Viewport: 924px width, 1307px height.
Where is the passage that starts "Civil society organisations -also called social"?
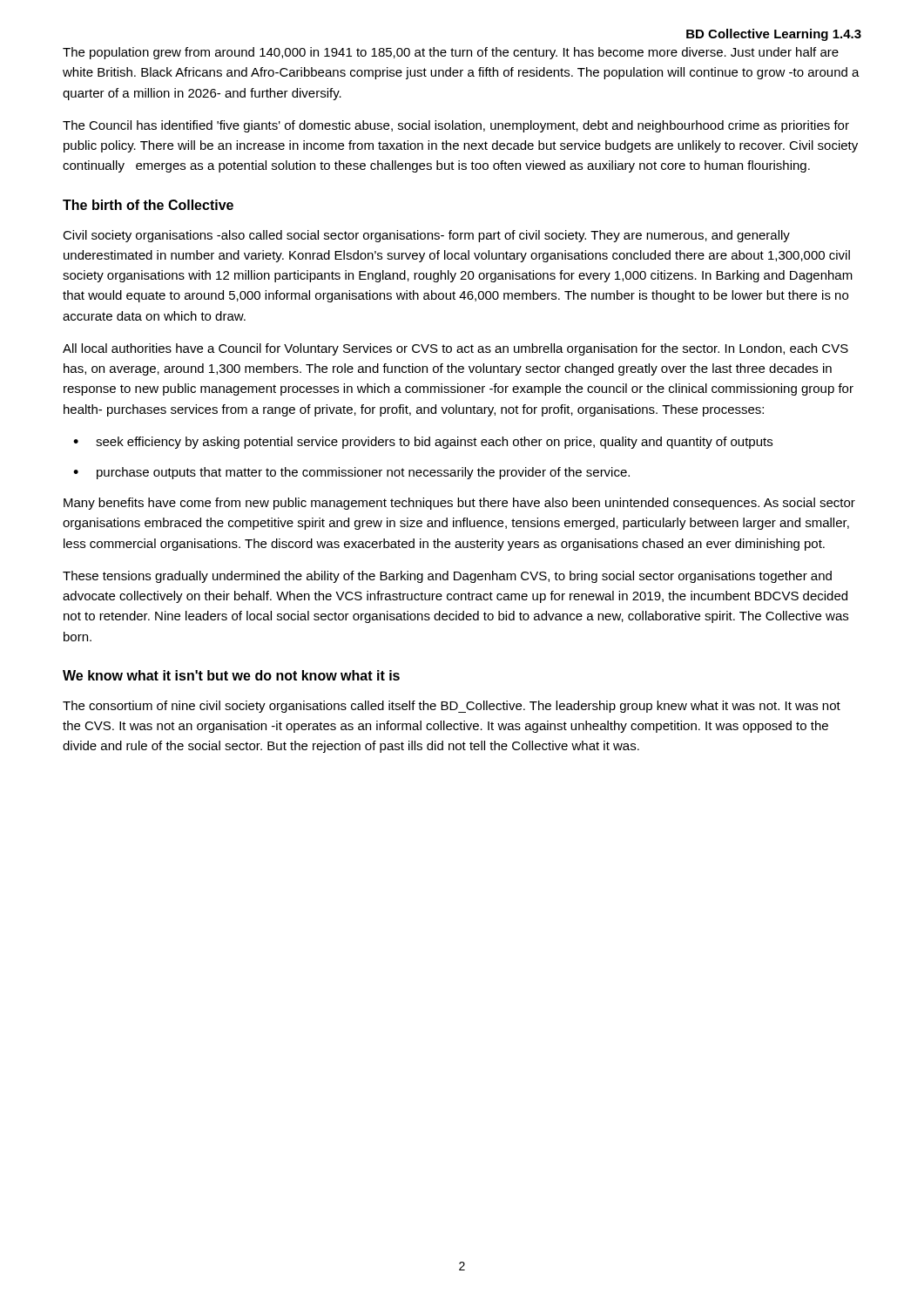(x=458, y=275)
